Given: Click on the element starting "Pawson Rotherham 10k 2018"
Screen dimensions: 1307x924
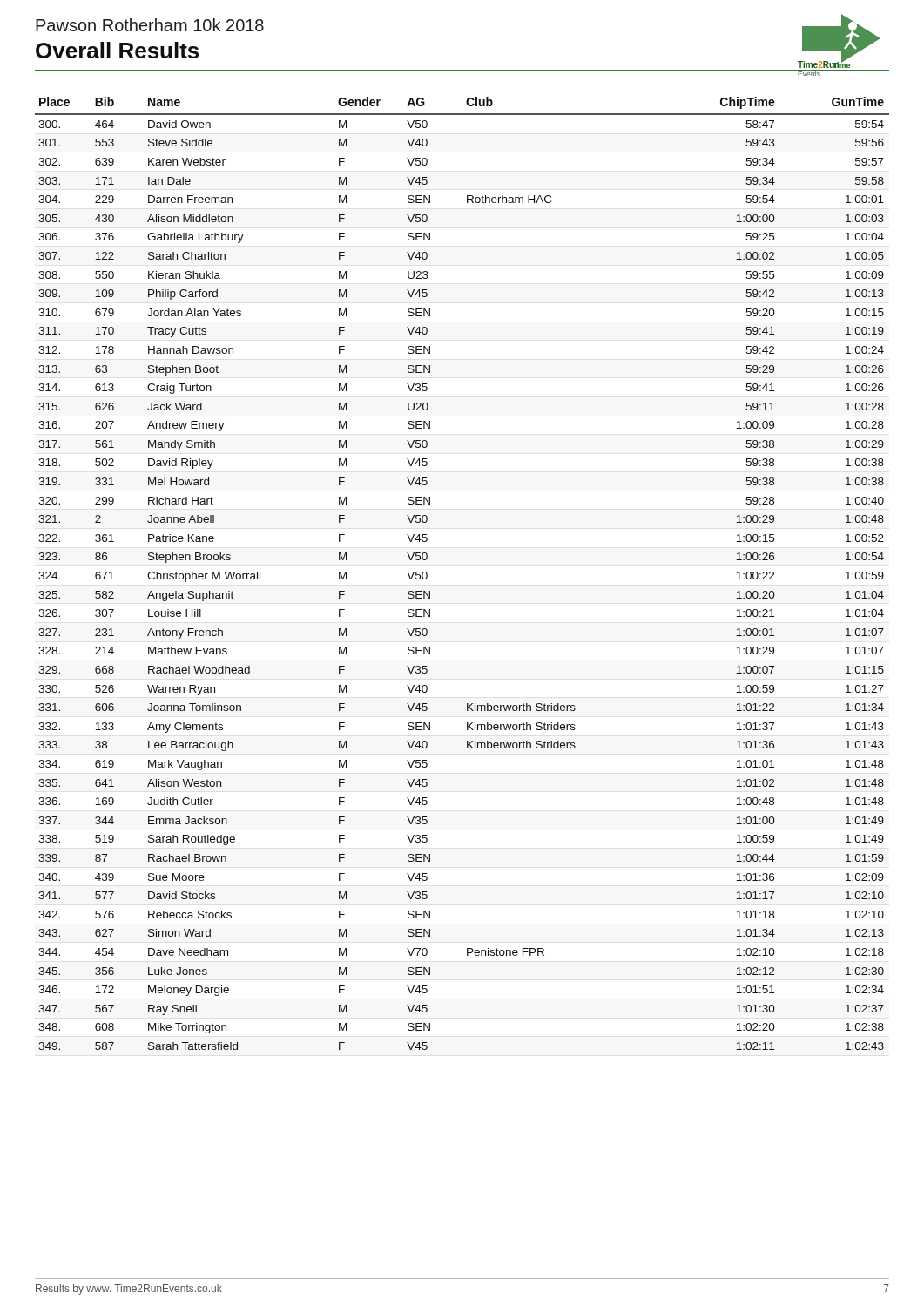Looking at the screenshot, I should (x=150, y=25).
